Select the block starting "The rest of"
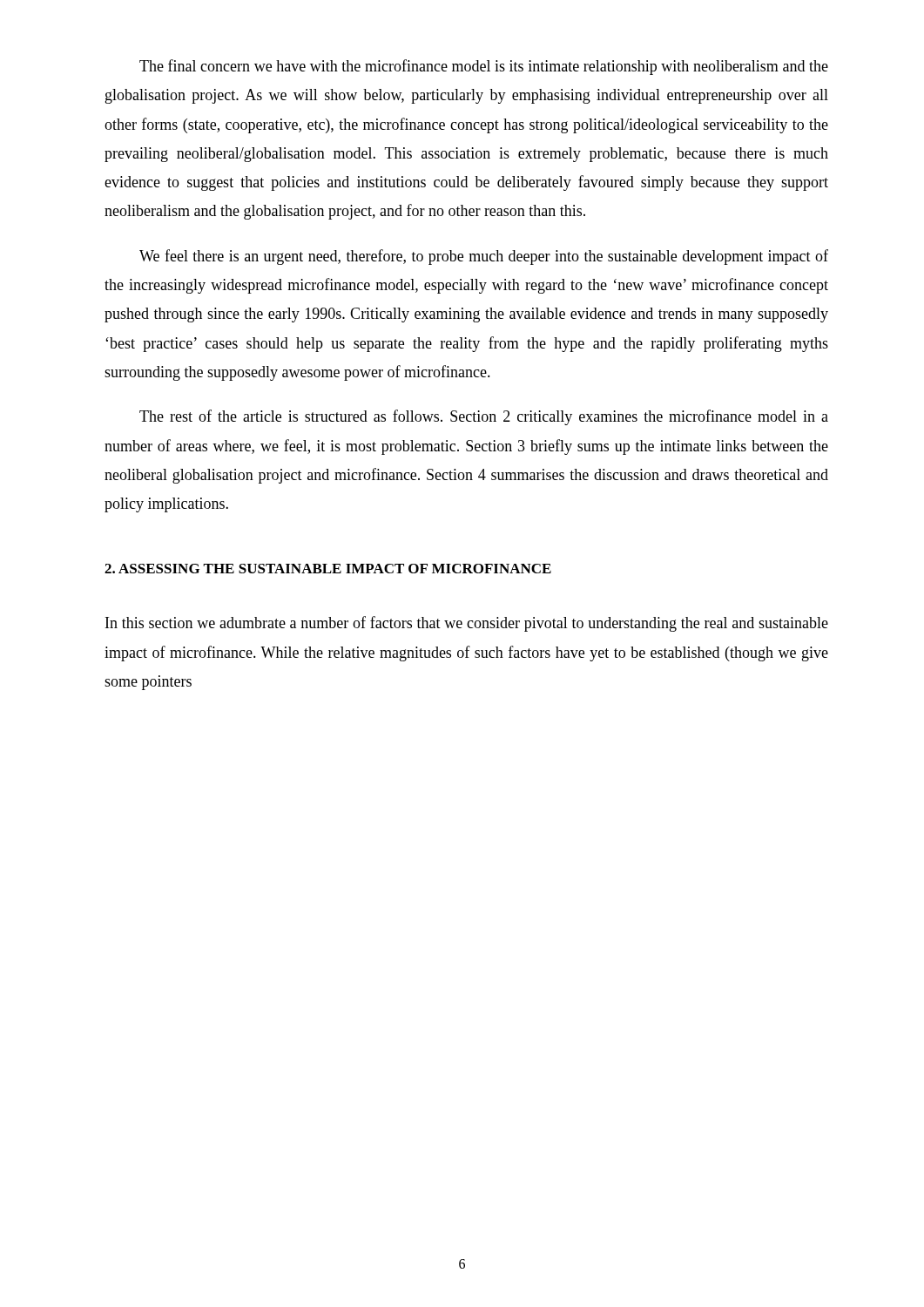Screen dimensions: 1307x924 pyautogui.click(x=466, y=461)
